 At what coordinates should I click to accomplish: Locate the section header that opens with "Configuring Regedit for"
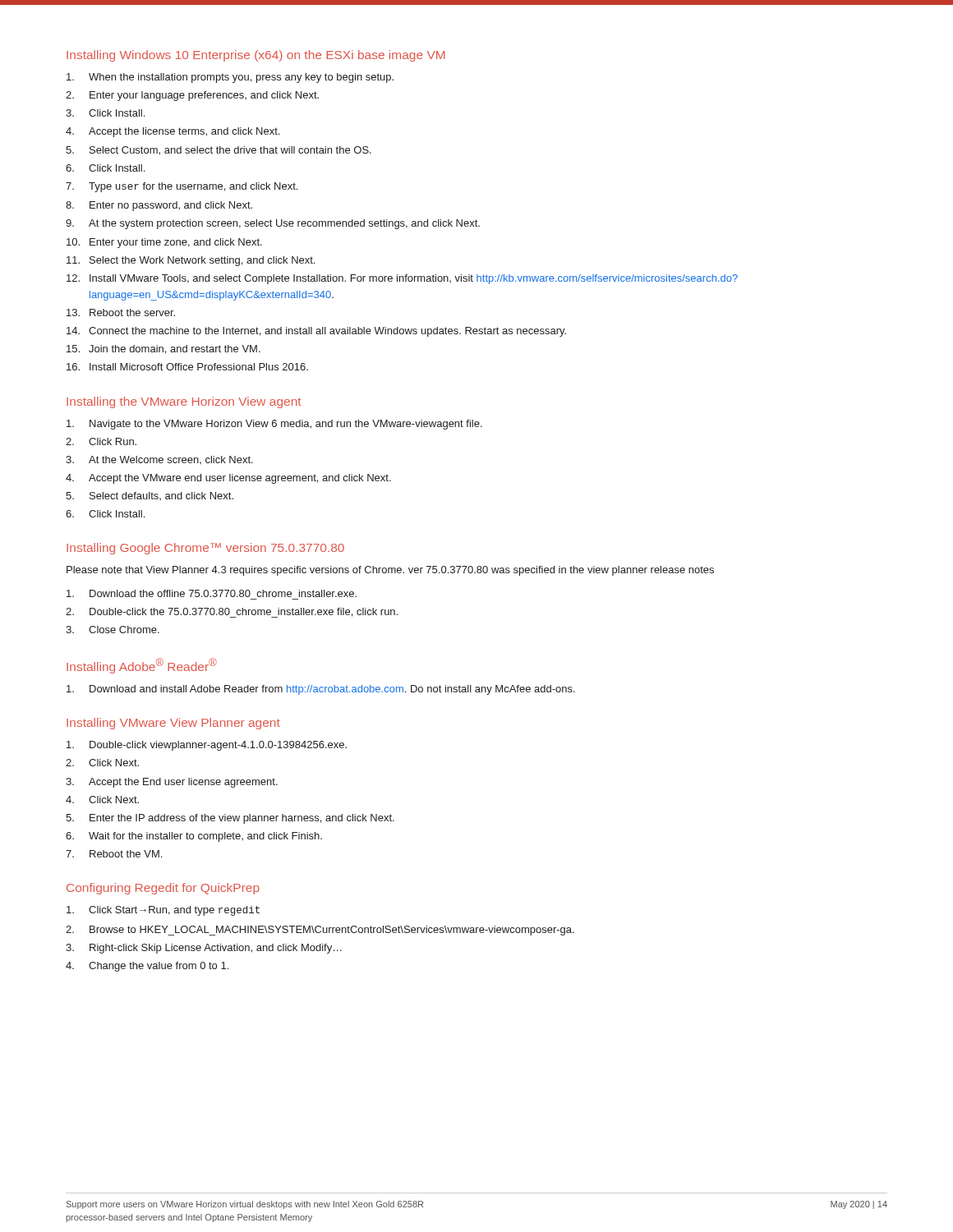[x=163, y=888]
